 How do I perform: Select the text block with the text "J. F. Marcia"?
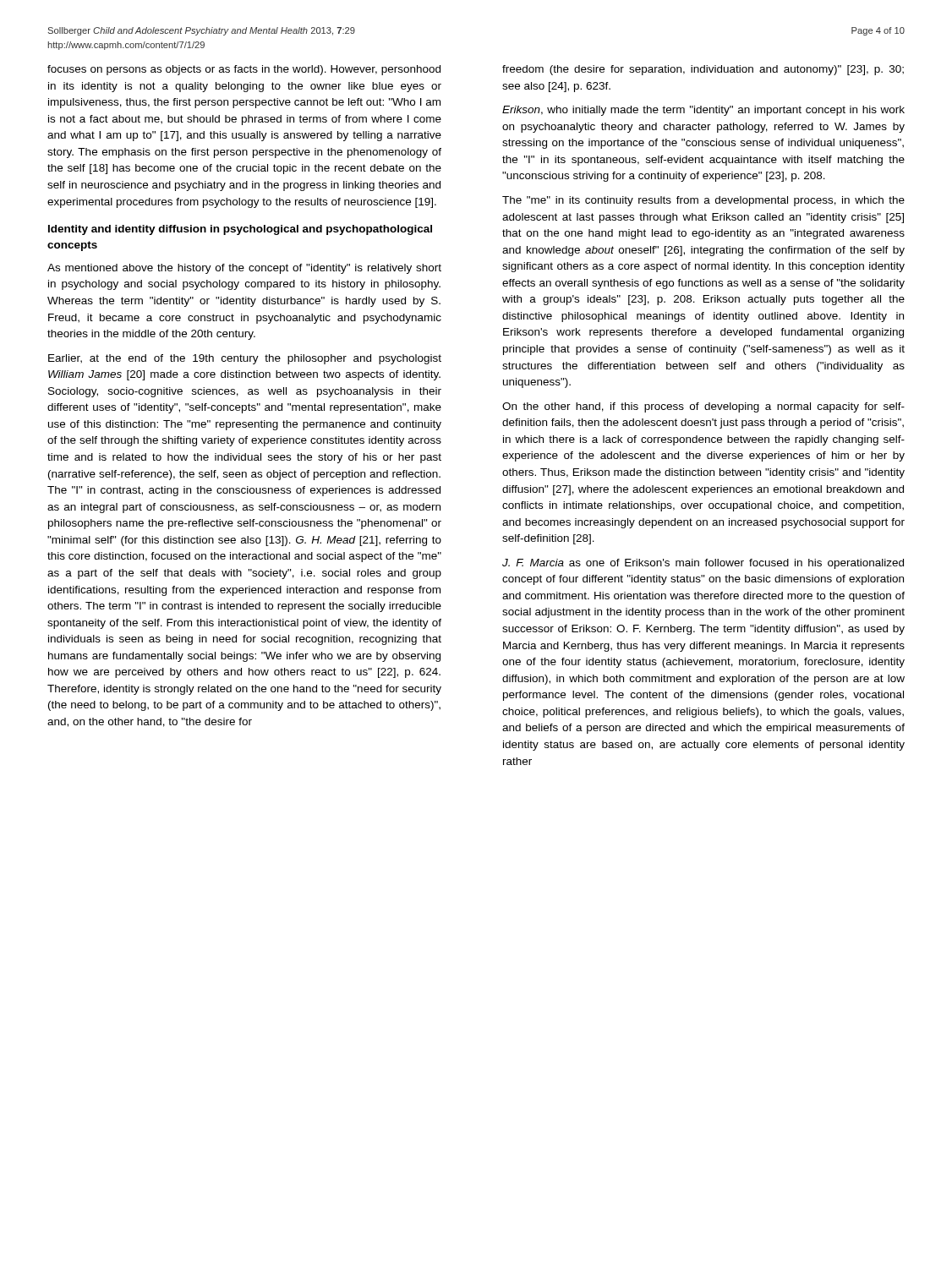tap(703, 662)
